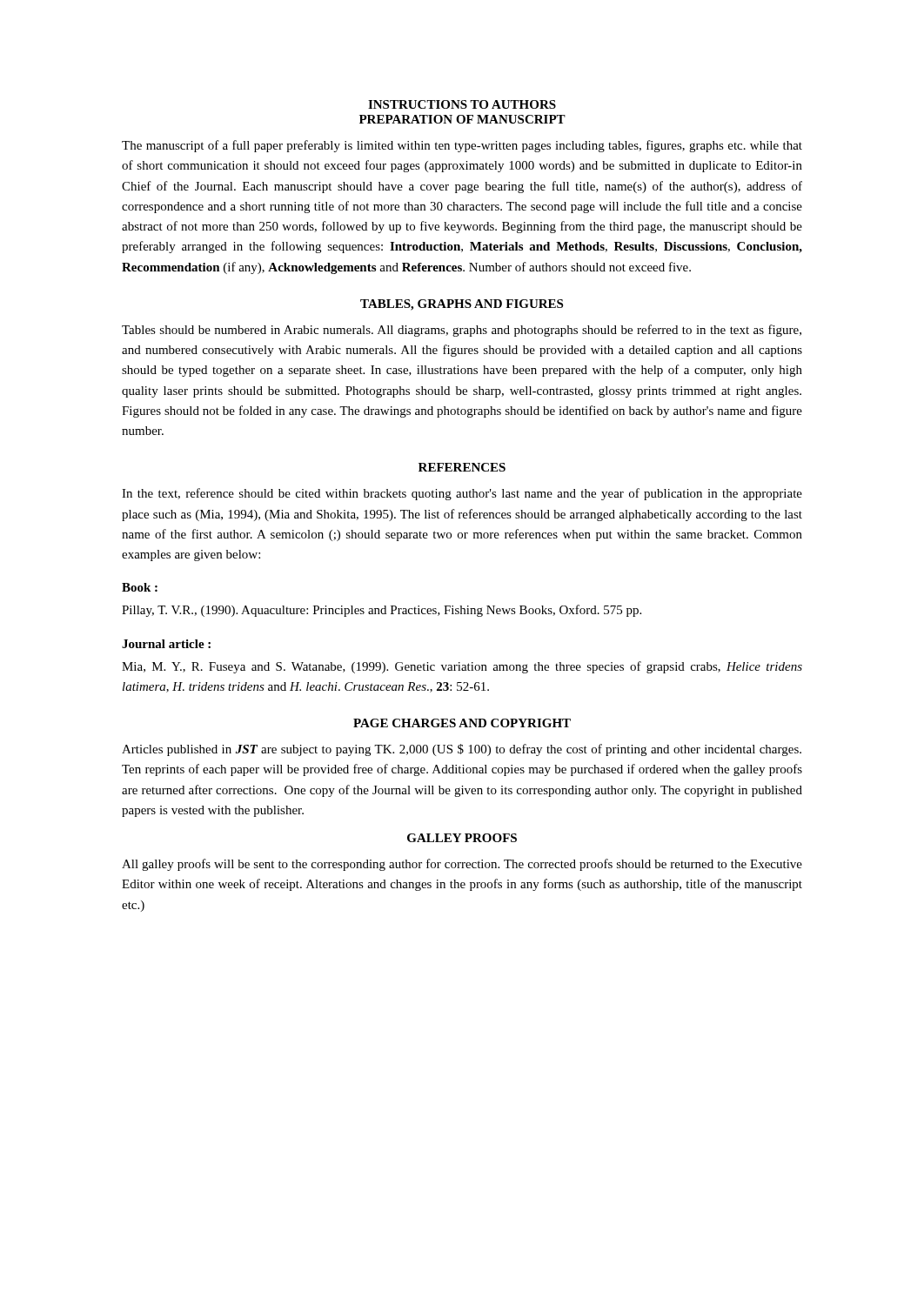Navigate to the text starting "Tables should be numbered"

click(x=462, y=380)
